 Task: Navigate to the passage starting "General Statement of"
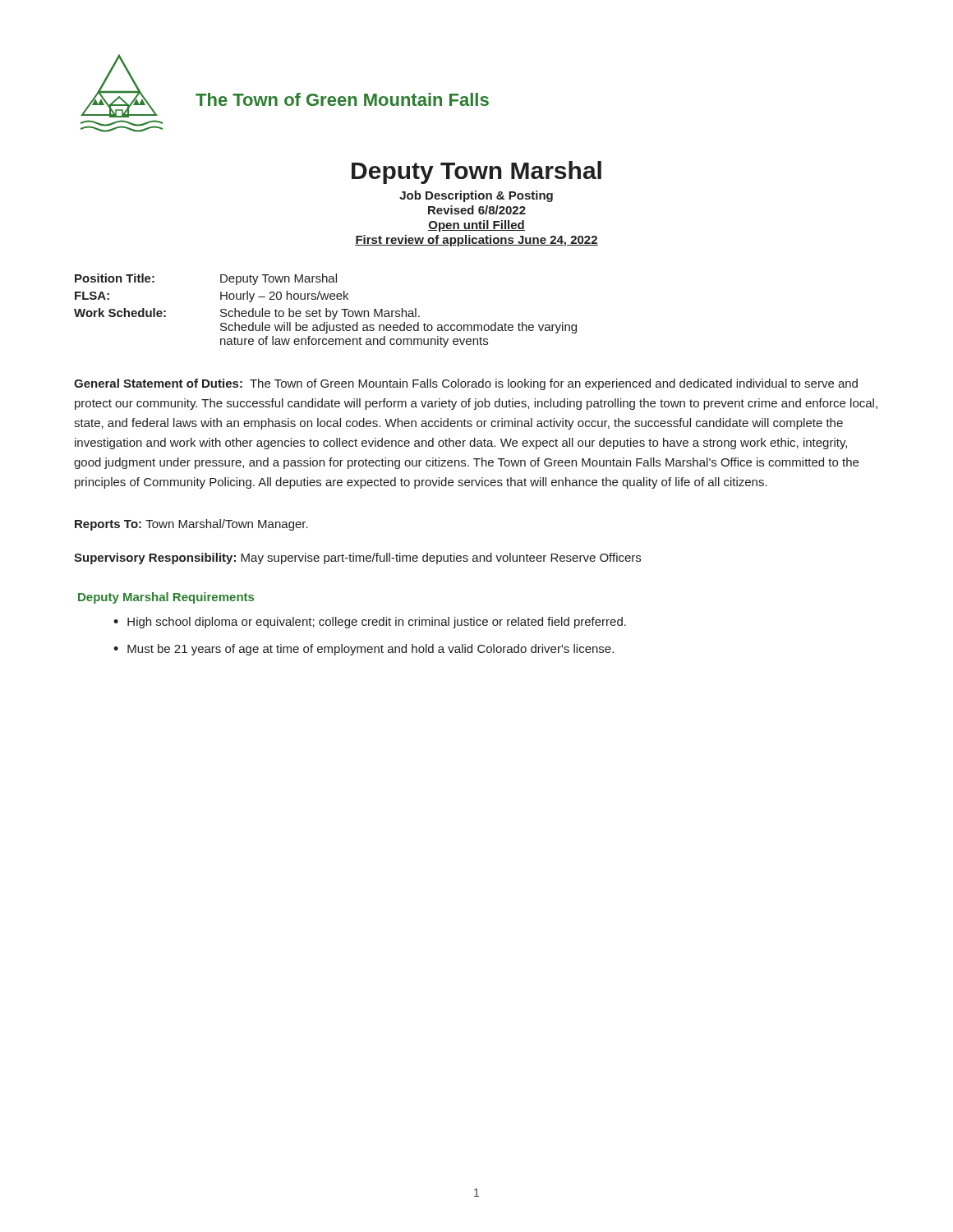(x=476, y=432)
